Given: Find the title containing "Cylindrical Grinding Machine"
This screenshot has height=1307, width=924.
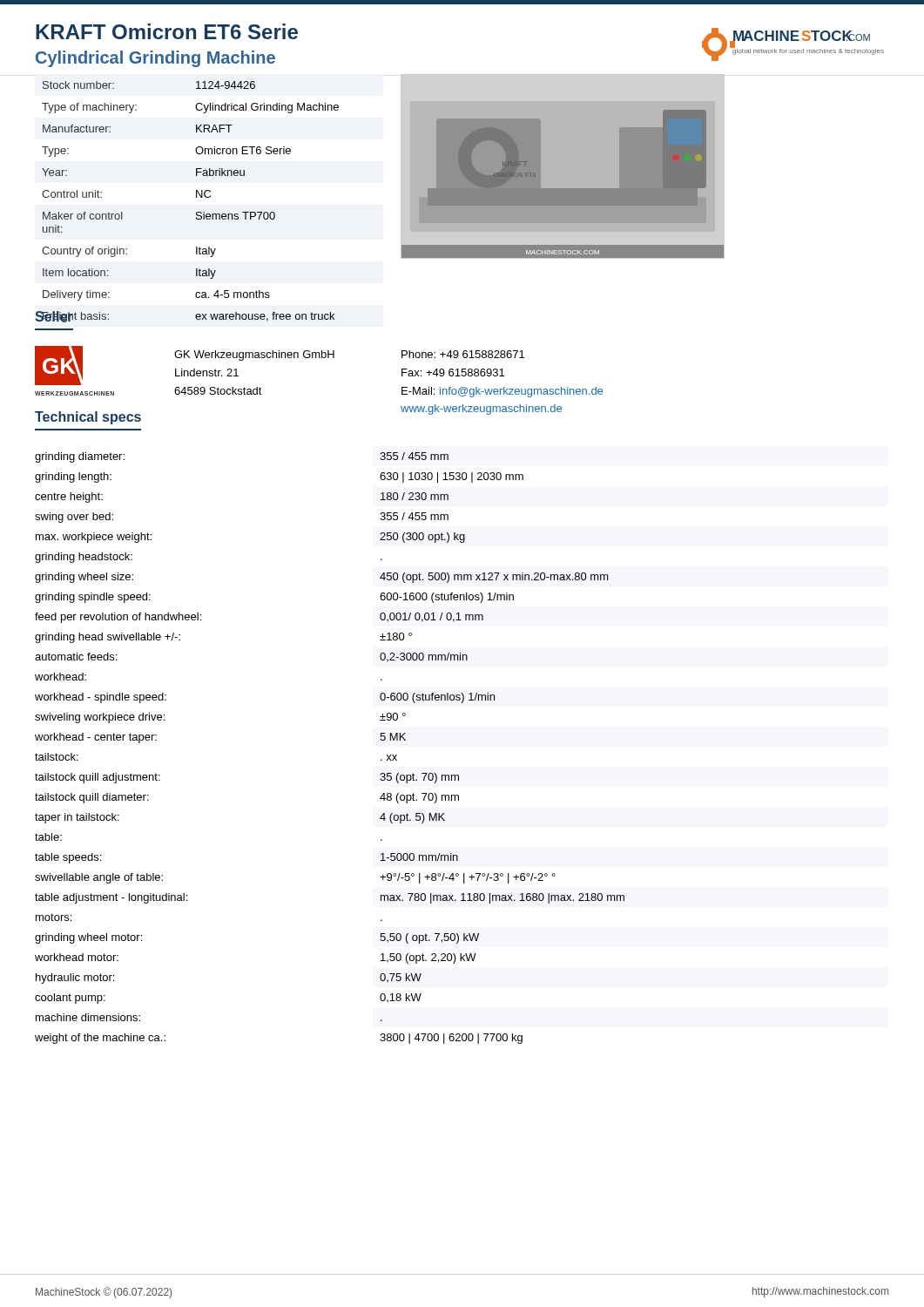Looking at the screenshot, I should (155, 58).
